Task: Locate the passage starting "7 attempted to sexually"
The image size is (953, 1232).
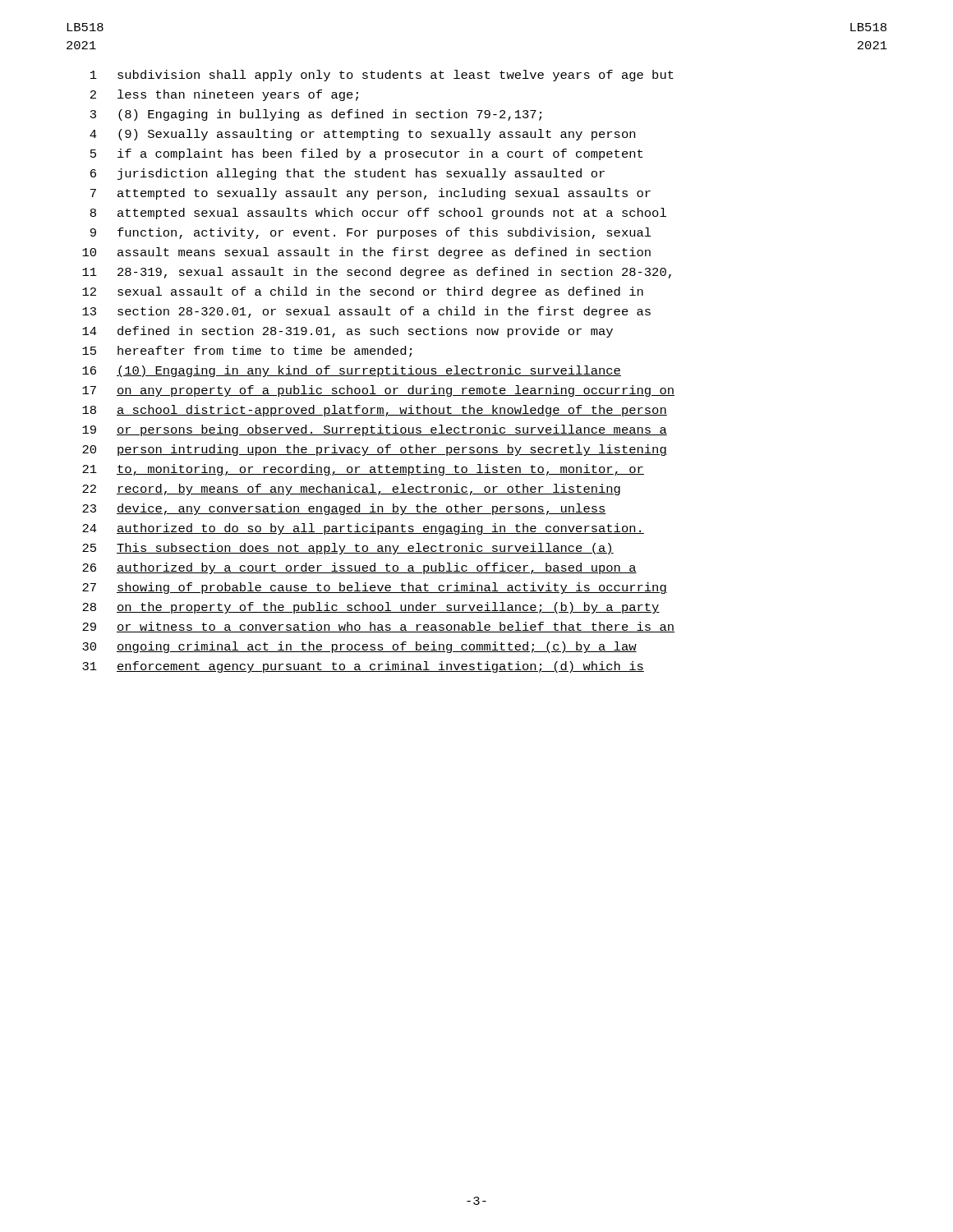Action: click(x=476, y=194)
